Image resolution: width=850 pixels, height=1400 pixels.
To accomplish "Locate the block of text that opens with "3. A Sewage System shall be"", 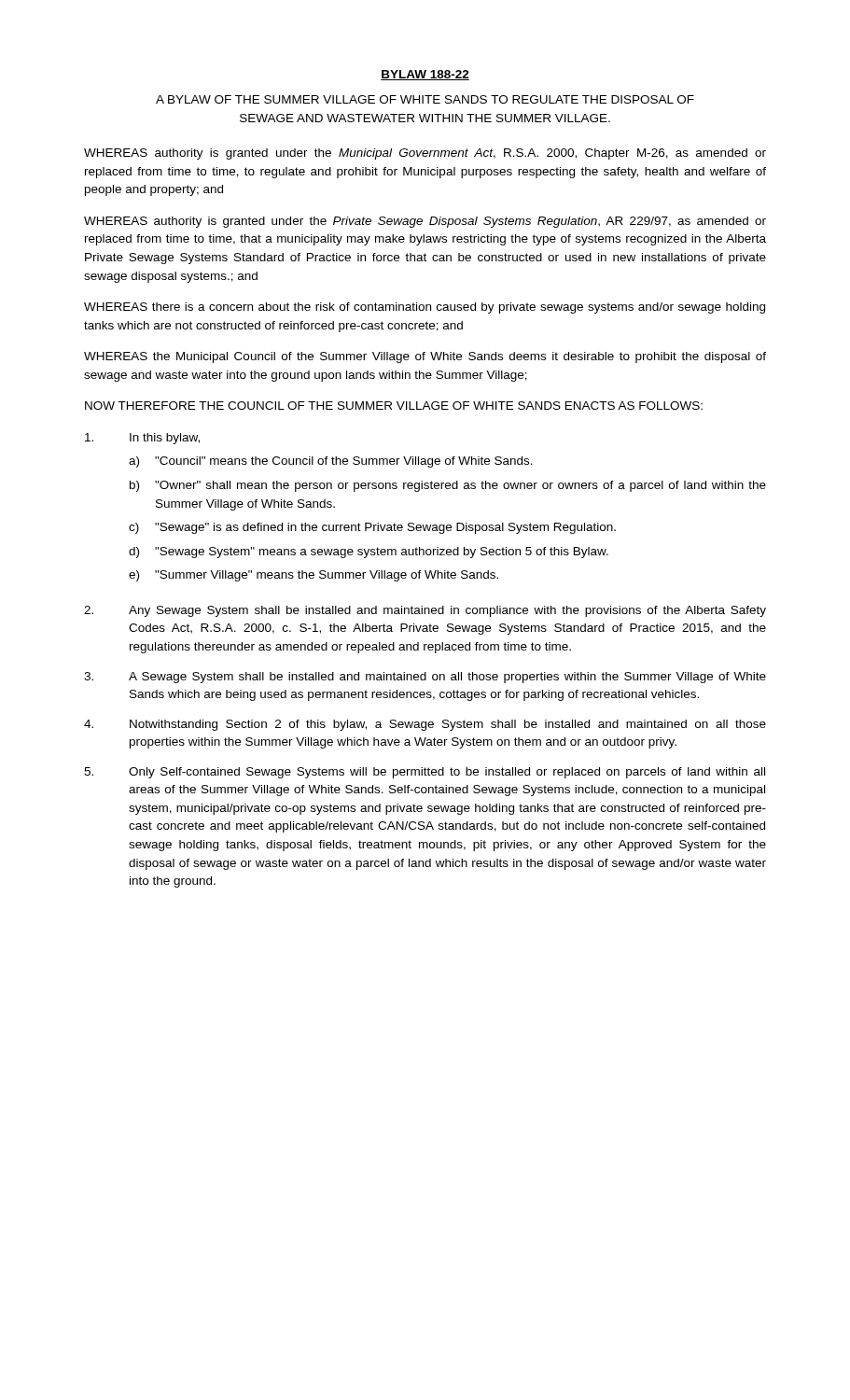I will [425, 685].
